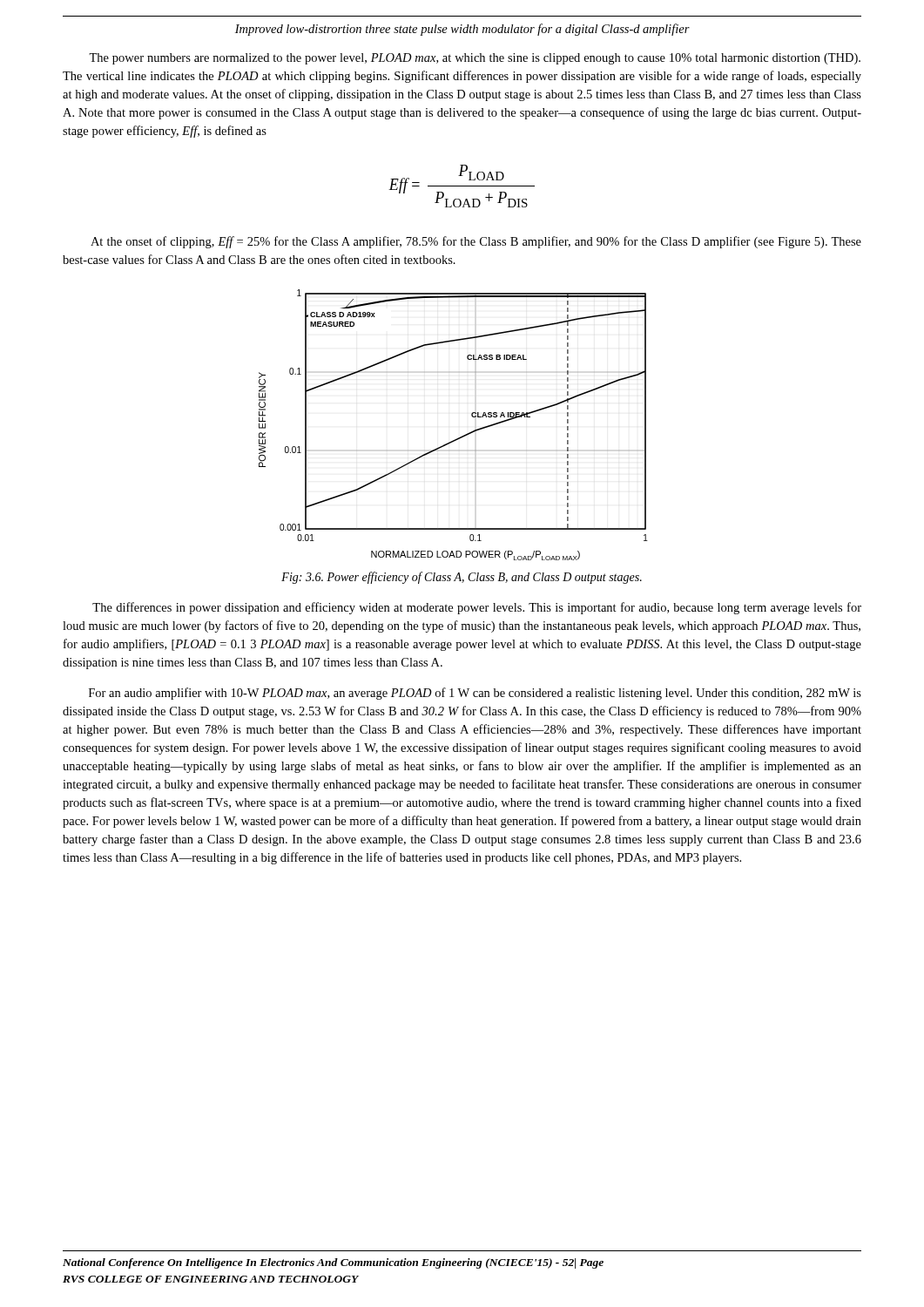Find the block on this page that starts "The differences in power dissipation and"
The image size is (924, 1307).
pos(462,635)
